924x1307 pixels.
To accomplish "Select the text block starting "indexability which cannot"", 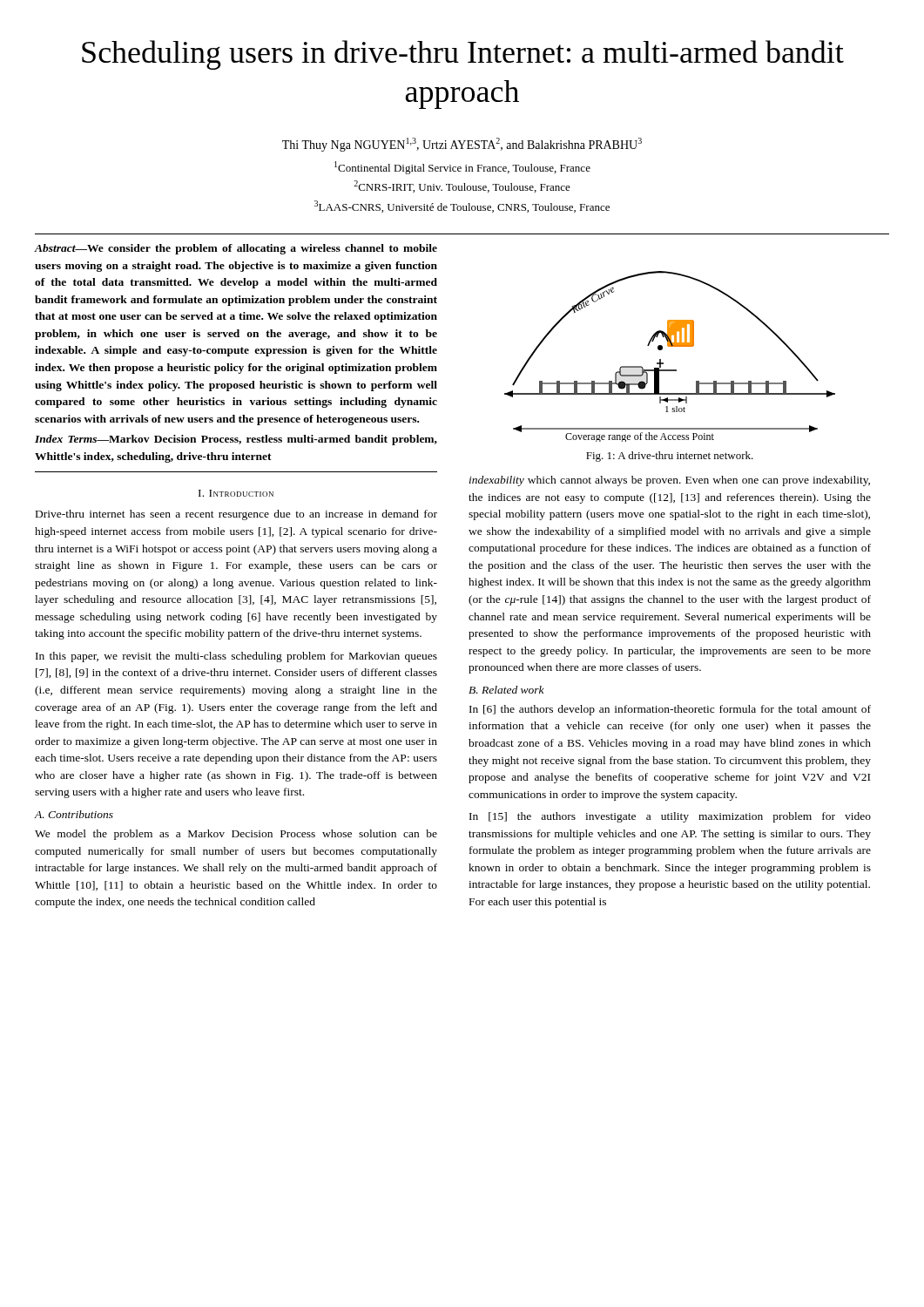I will [x=670, y=574].
